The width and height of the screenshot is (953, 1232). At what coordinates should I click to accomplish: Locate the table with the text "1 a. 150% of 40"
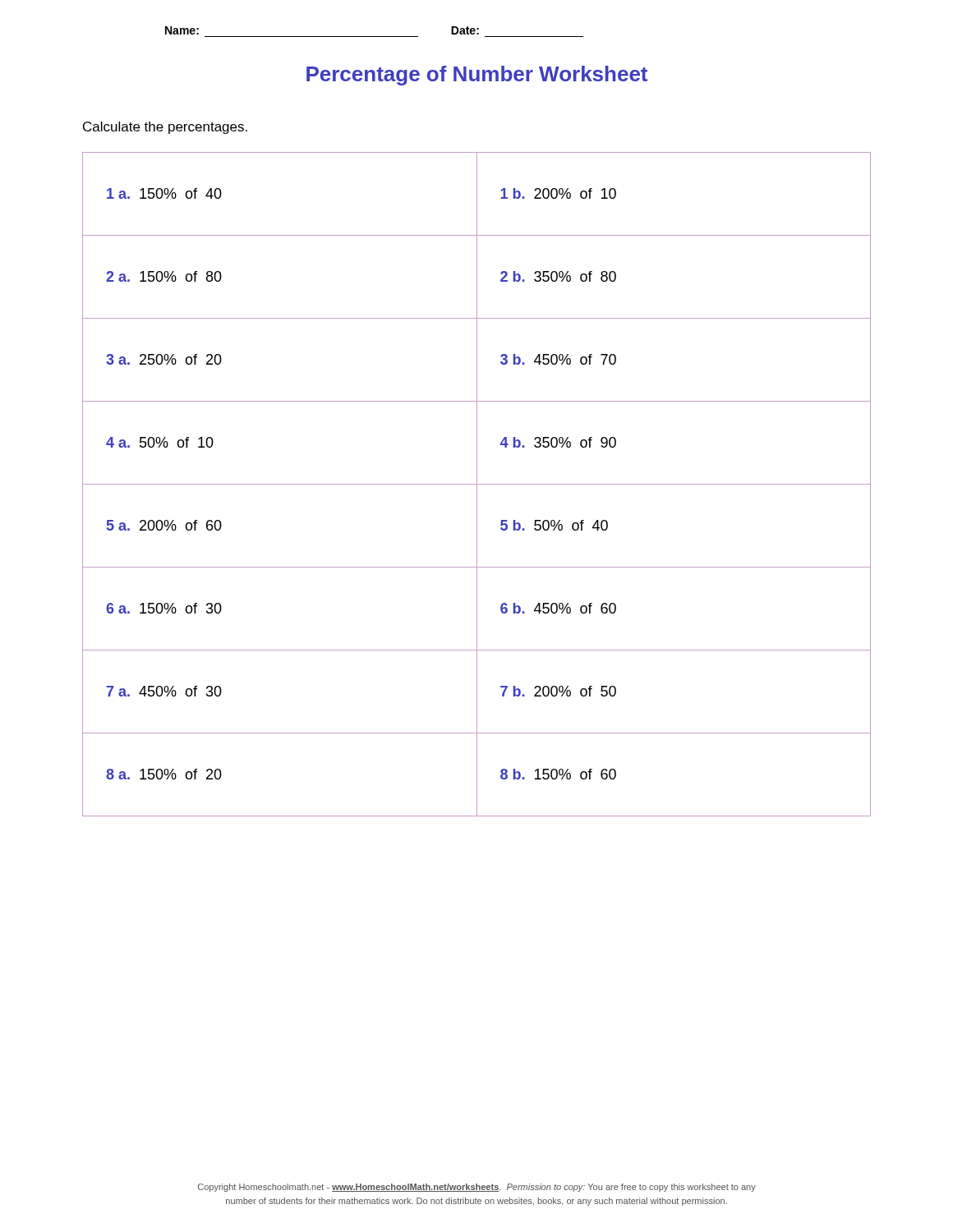click(476, 484)
